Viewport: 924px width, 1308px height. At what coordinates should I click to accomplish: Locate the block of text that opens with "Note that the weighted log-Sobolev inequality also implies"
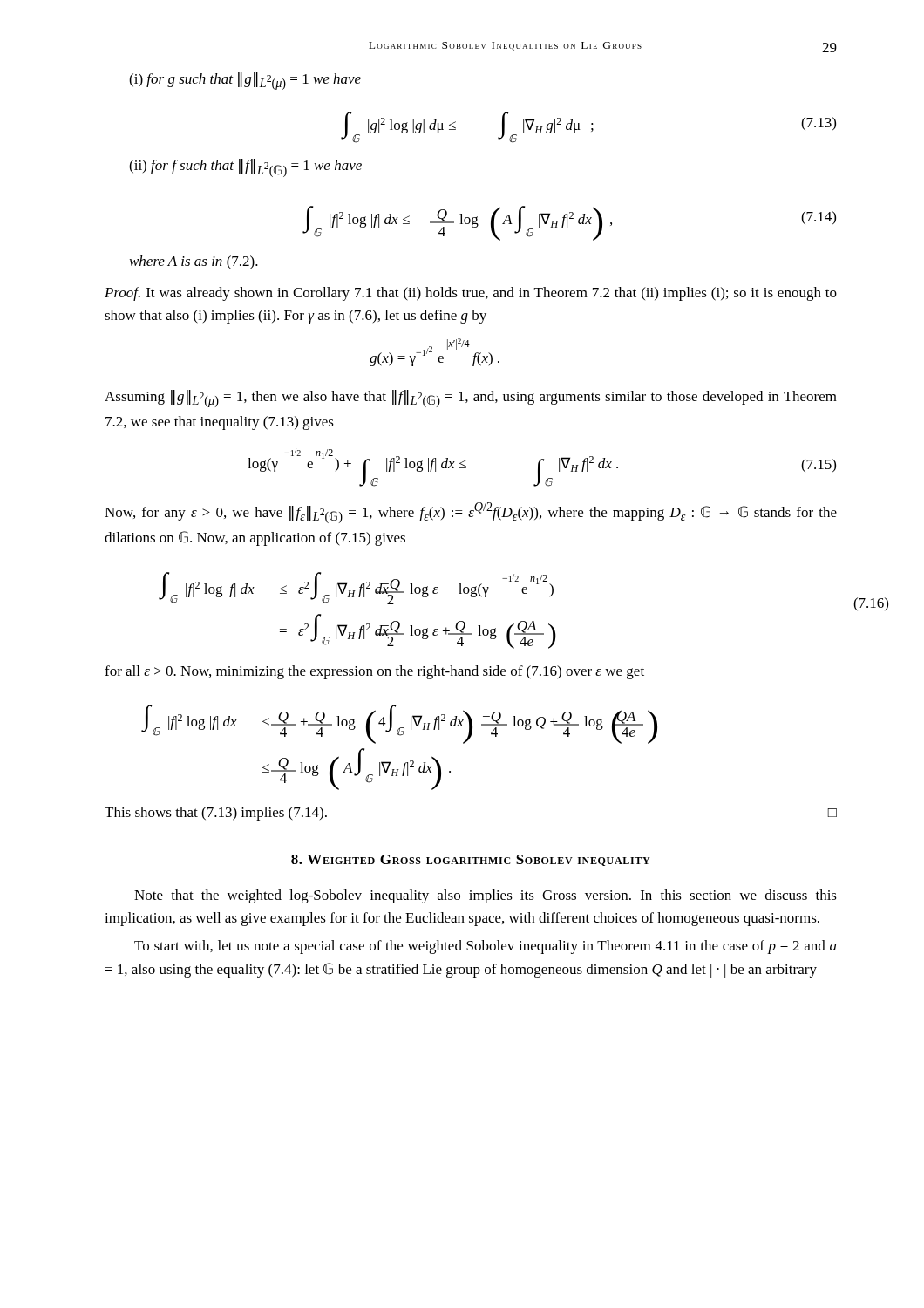471,906
